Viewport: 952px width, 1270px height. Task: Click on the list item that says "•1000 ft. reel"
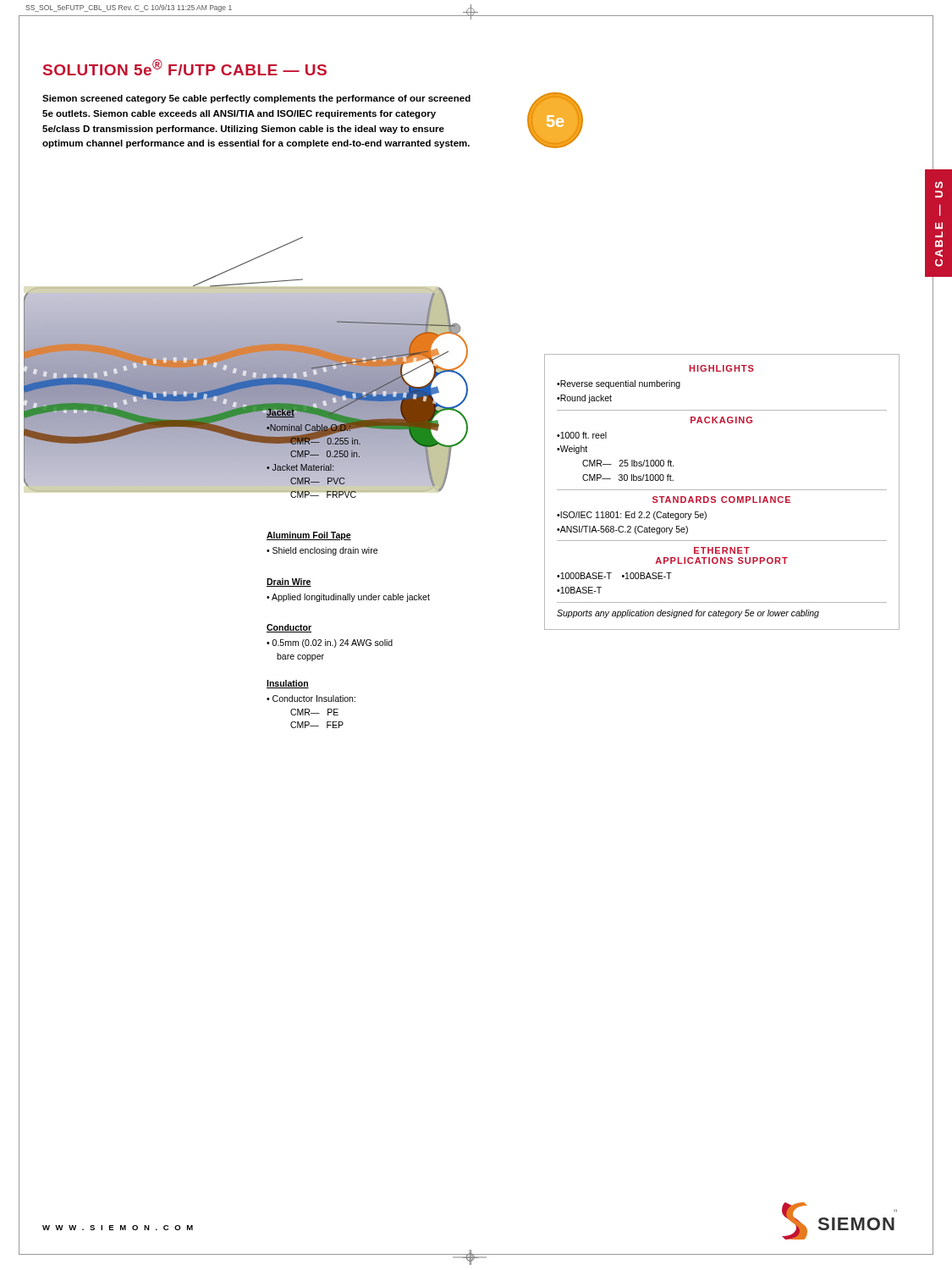coord(582,435)
